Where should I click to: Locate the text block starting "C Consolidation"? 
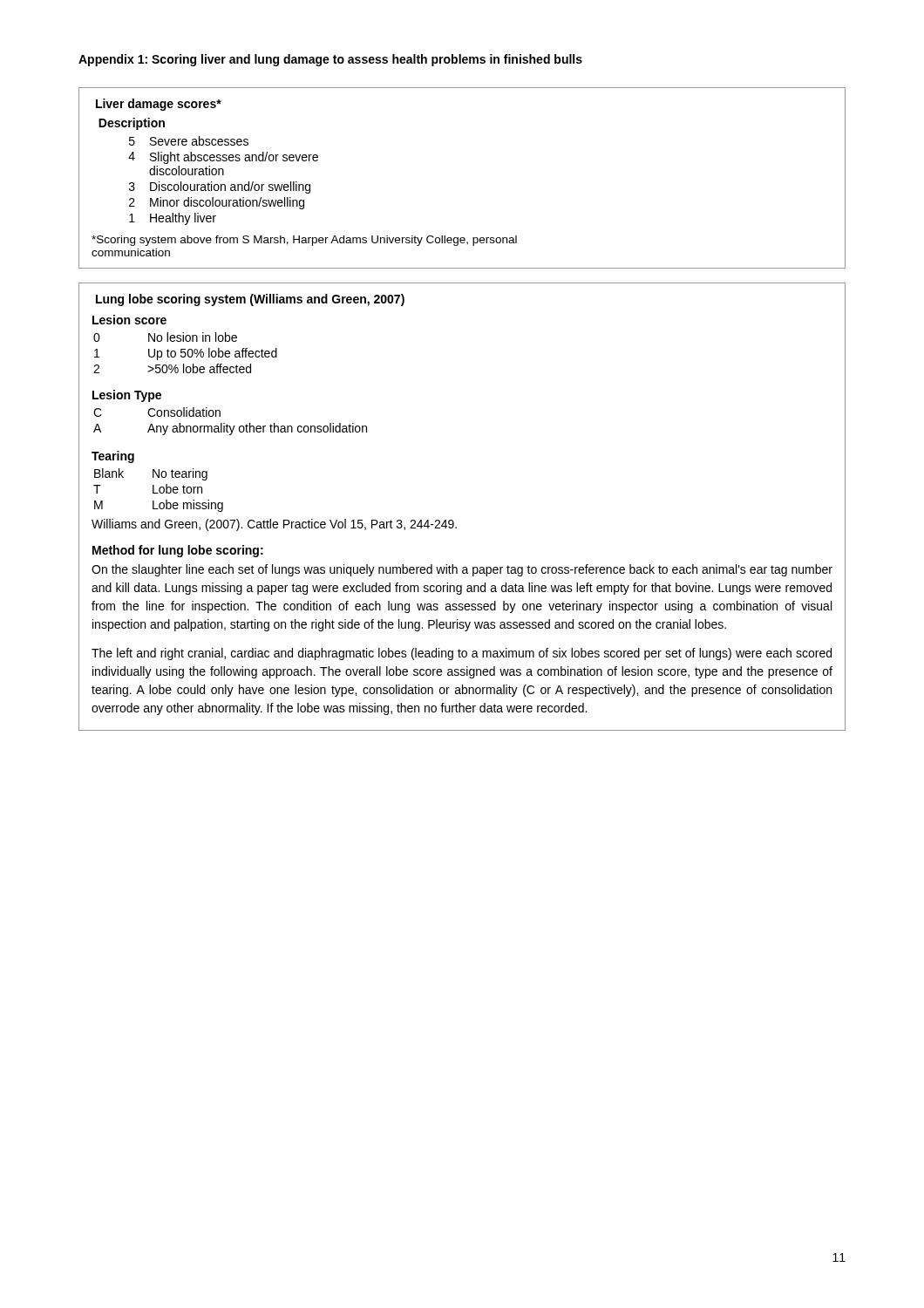[231, 412]
